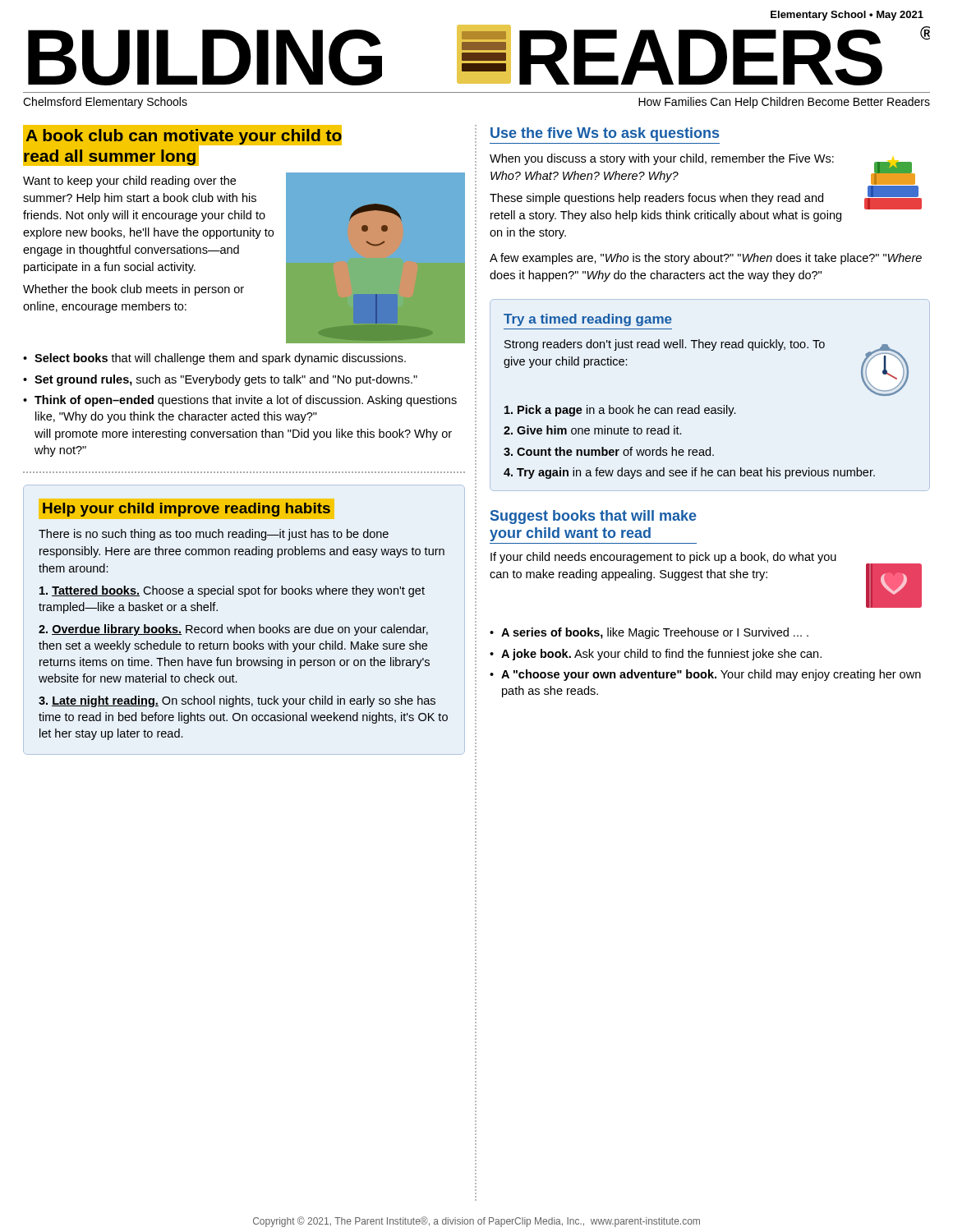Viewport: 953px width, 1232px height.
Task: Locate the list item containing "Select books that will challenge"
Action: 221,358
